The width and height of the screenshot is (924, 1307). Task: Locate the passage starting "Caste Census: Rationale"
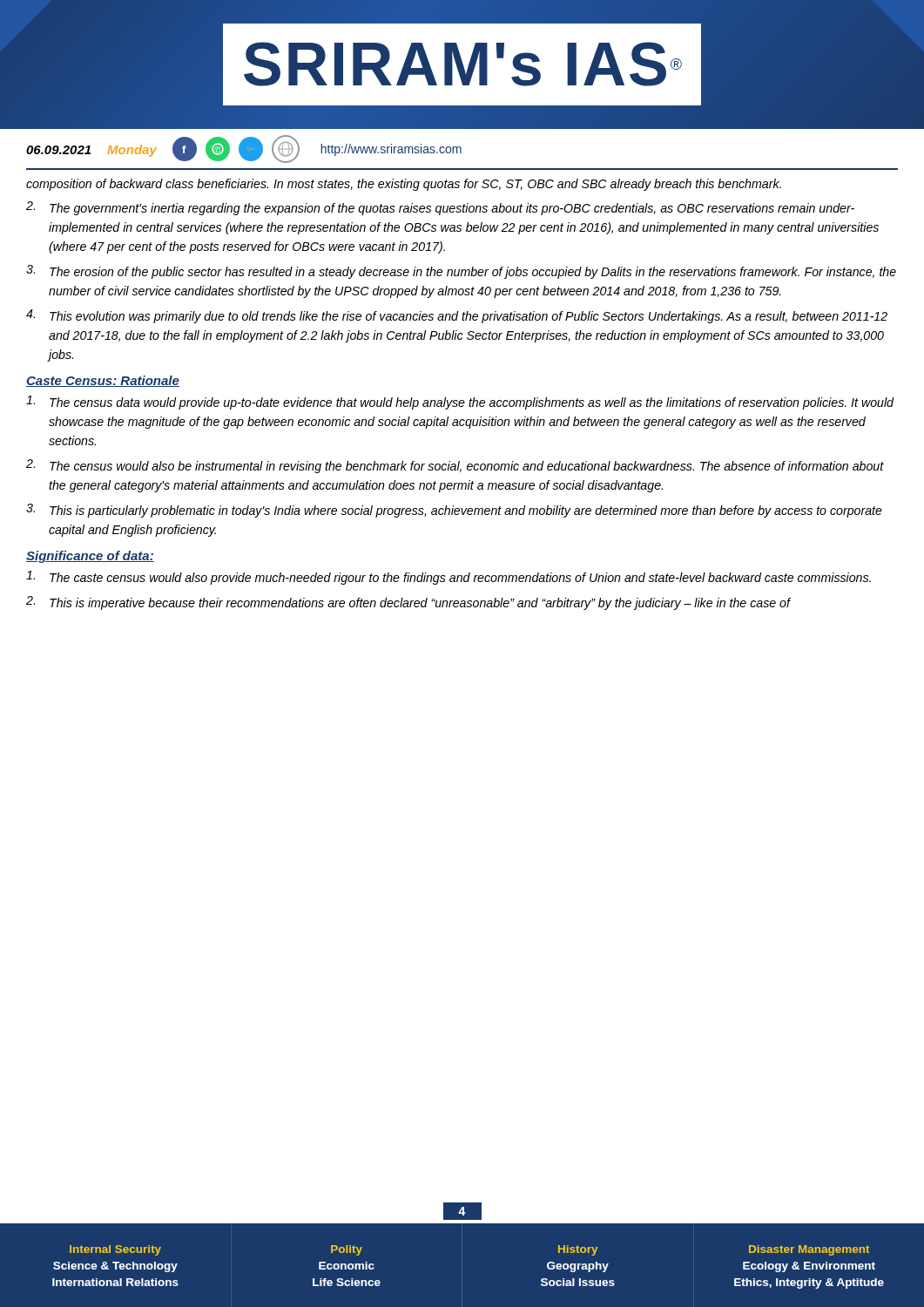103,381
